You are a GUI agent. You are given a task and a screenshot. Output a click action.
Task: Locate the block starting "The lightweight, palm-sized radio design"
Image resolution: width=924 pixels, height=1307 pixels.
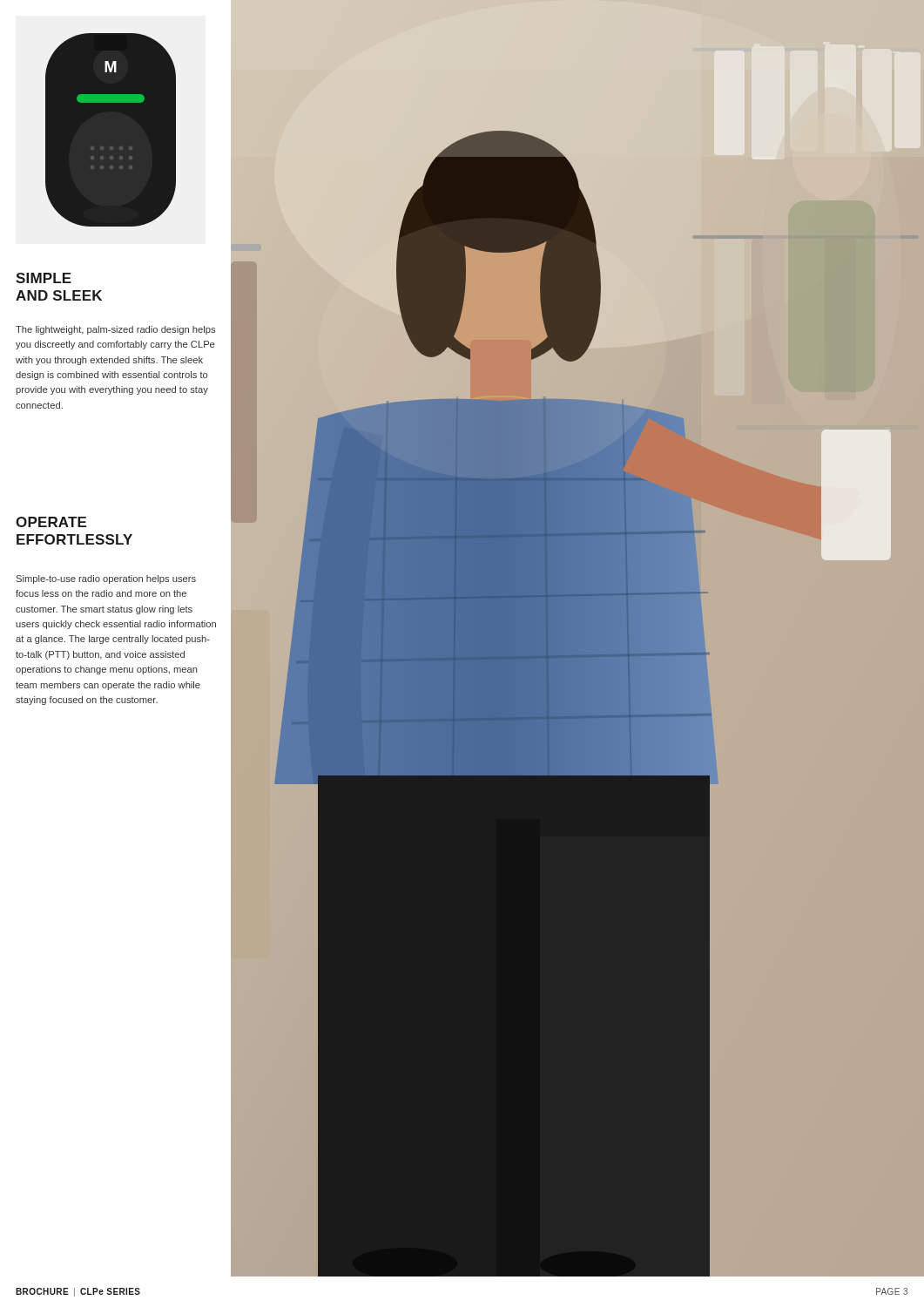pyautogui.click(x=116, y=367)
